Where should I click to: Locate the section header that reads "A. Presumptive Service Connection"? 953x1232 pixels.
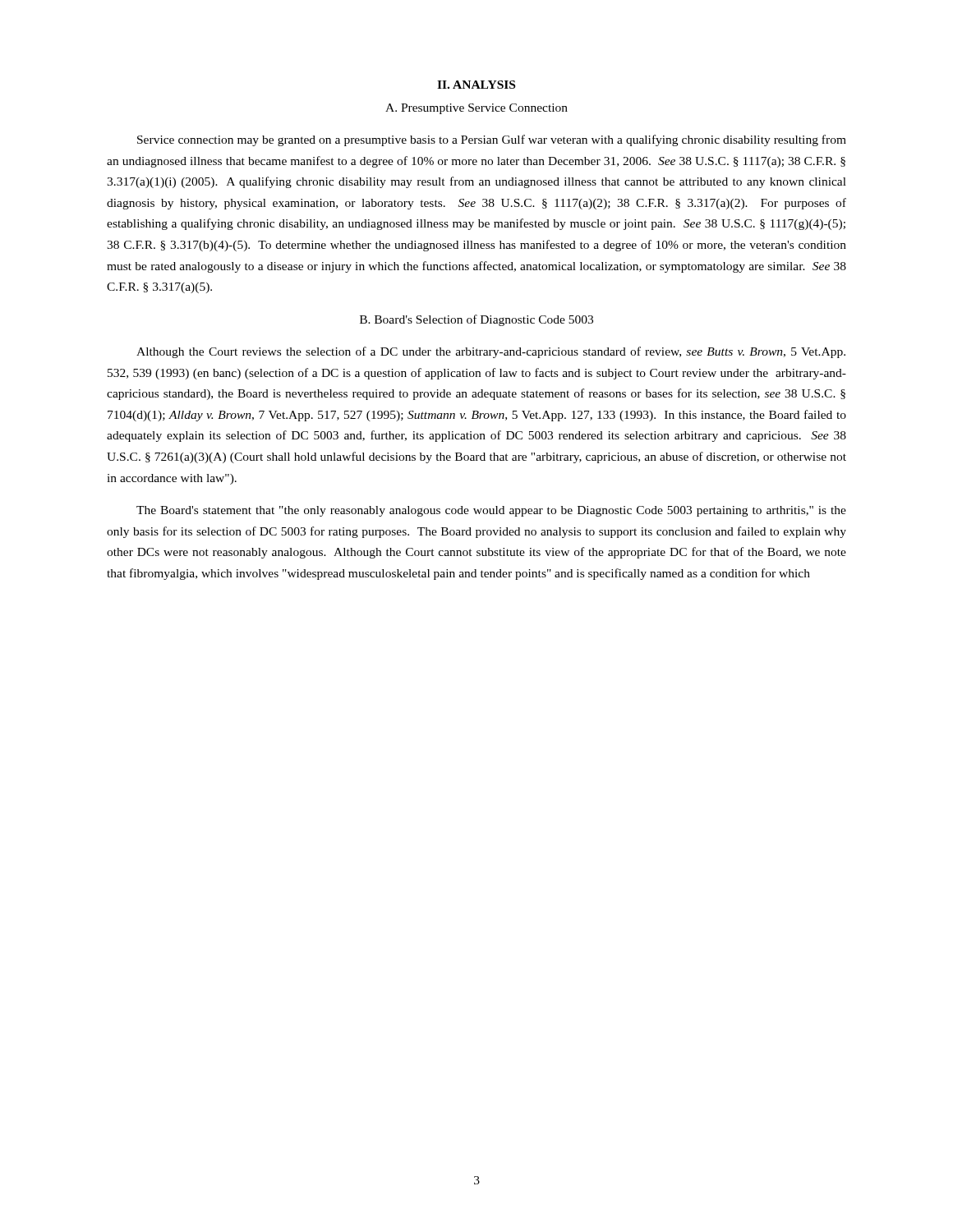tap(476, 107)
